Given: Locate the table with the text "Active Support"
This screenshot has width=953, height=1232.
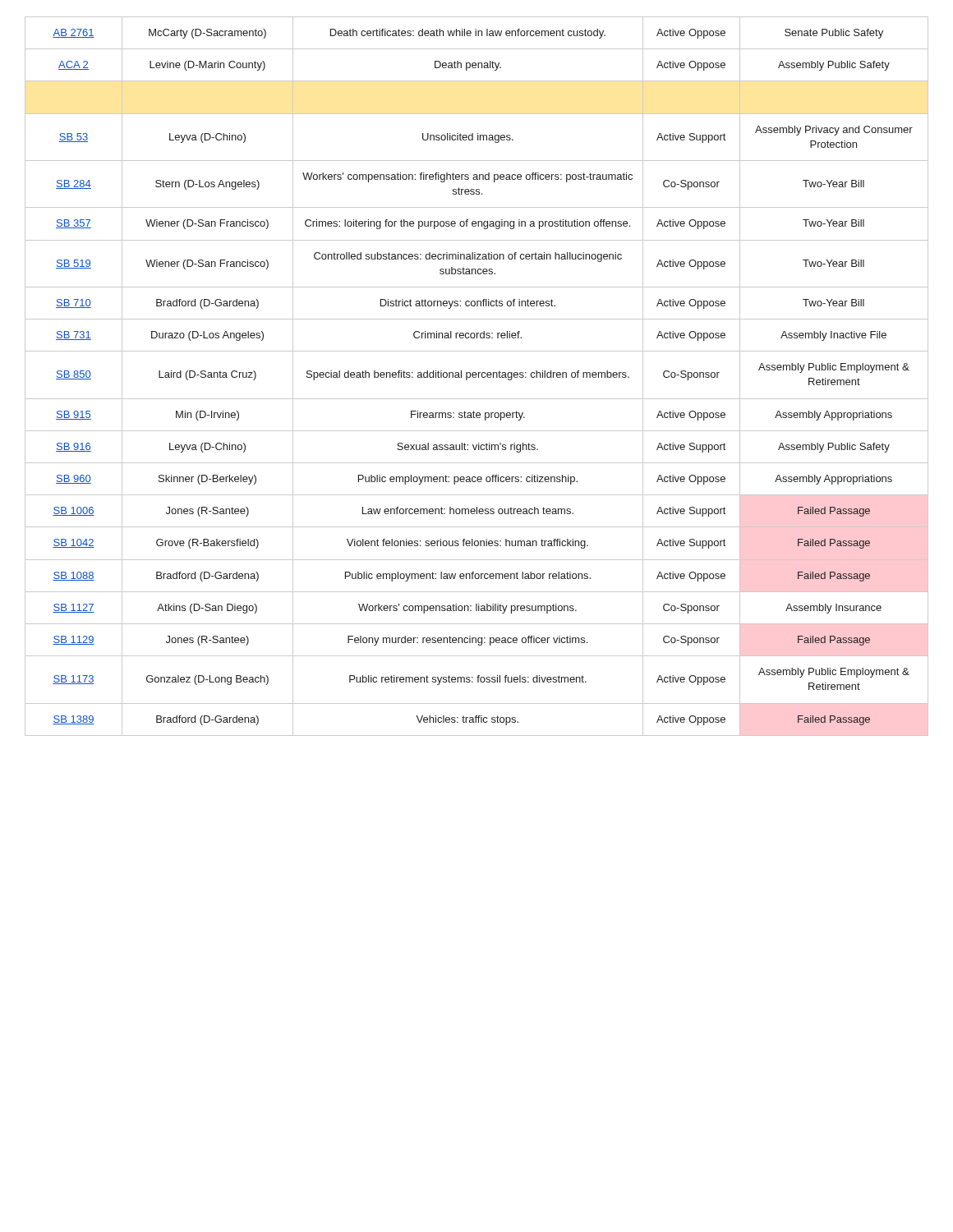Looking at the screenshot, I should click(x=476, y=376).
